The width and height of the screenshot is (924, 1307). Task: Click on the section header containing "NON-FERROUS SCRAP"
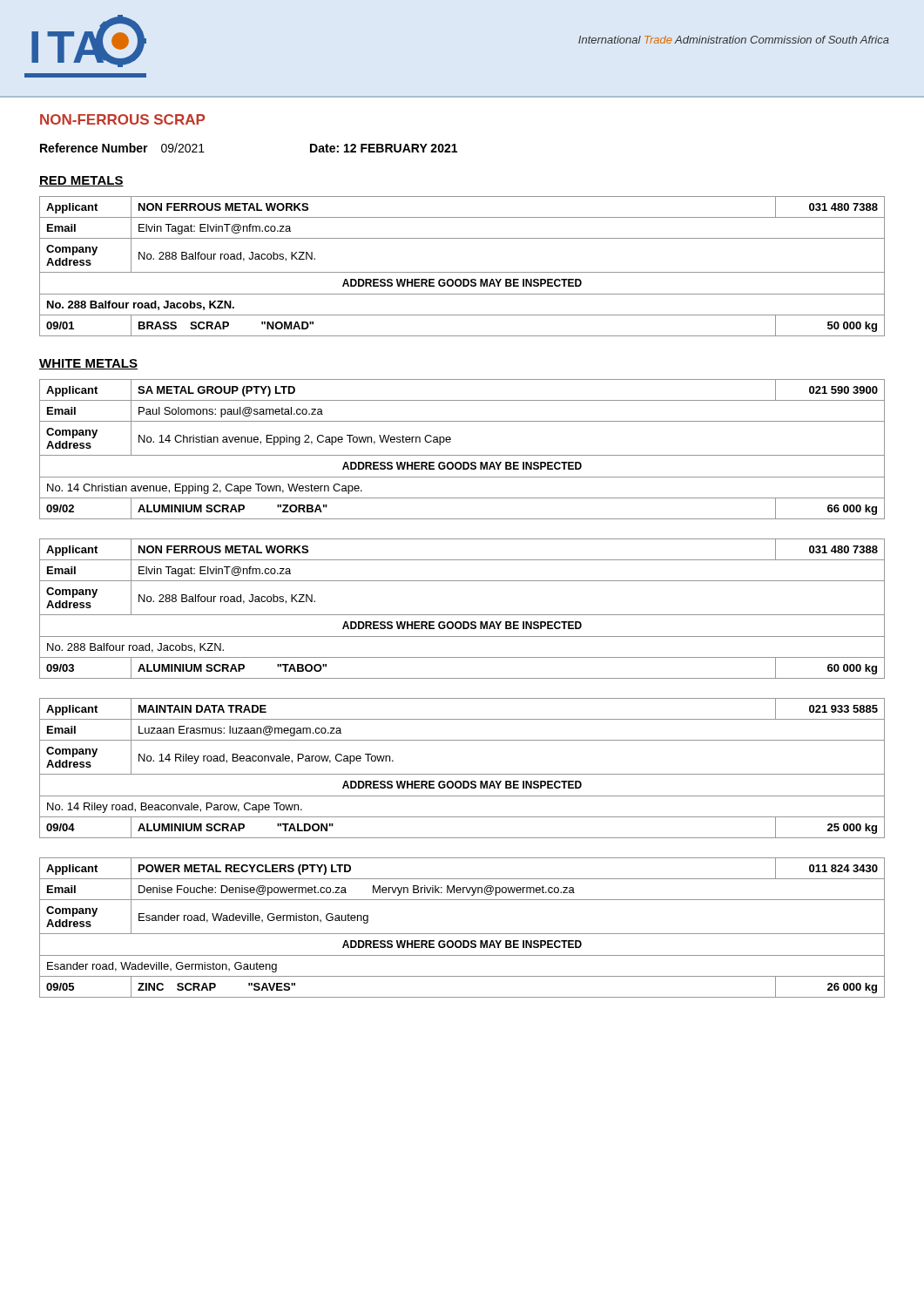[x=122, y=120]
